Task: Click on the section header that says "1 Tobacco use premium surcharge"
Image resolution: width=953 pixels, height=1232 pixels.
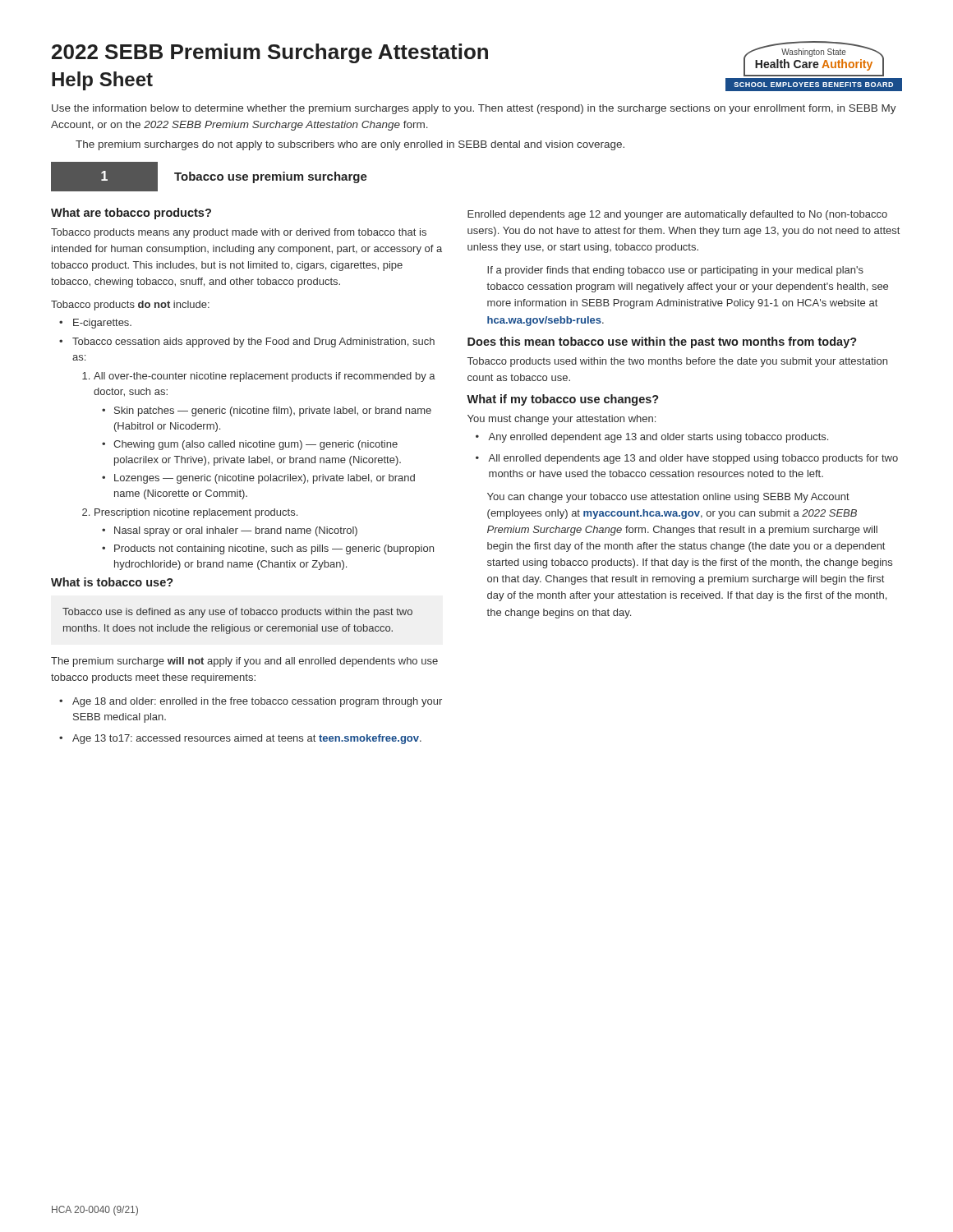Action: click(209, 177)
